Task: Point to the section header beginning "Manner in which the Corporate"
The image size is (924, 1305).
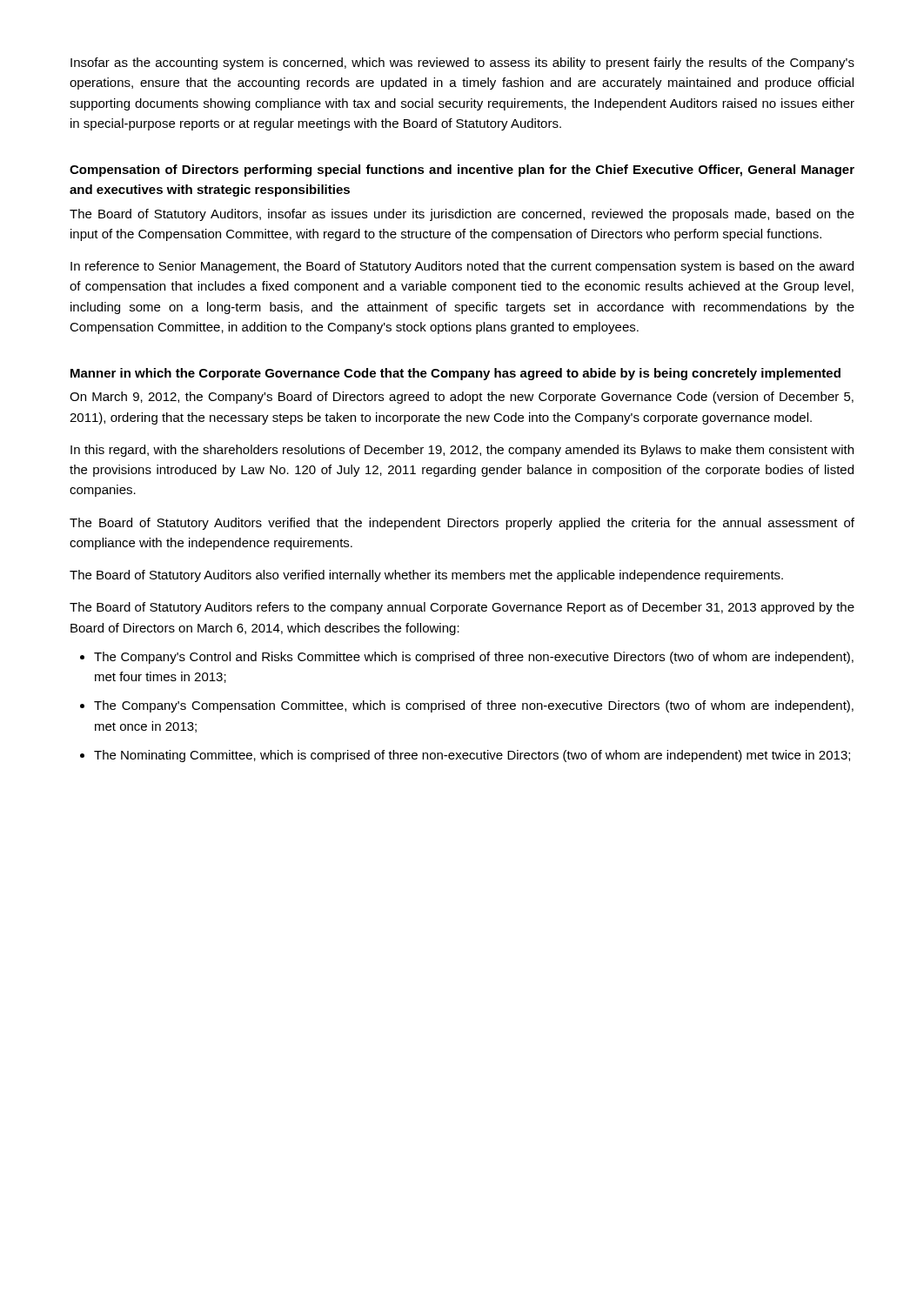Action: [x=462, y=373]
